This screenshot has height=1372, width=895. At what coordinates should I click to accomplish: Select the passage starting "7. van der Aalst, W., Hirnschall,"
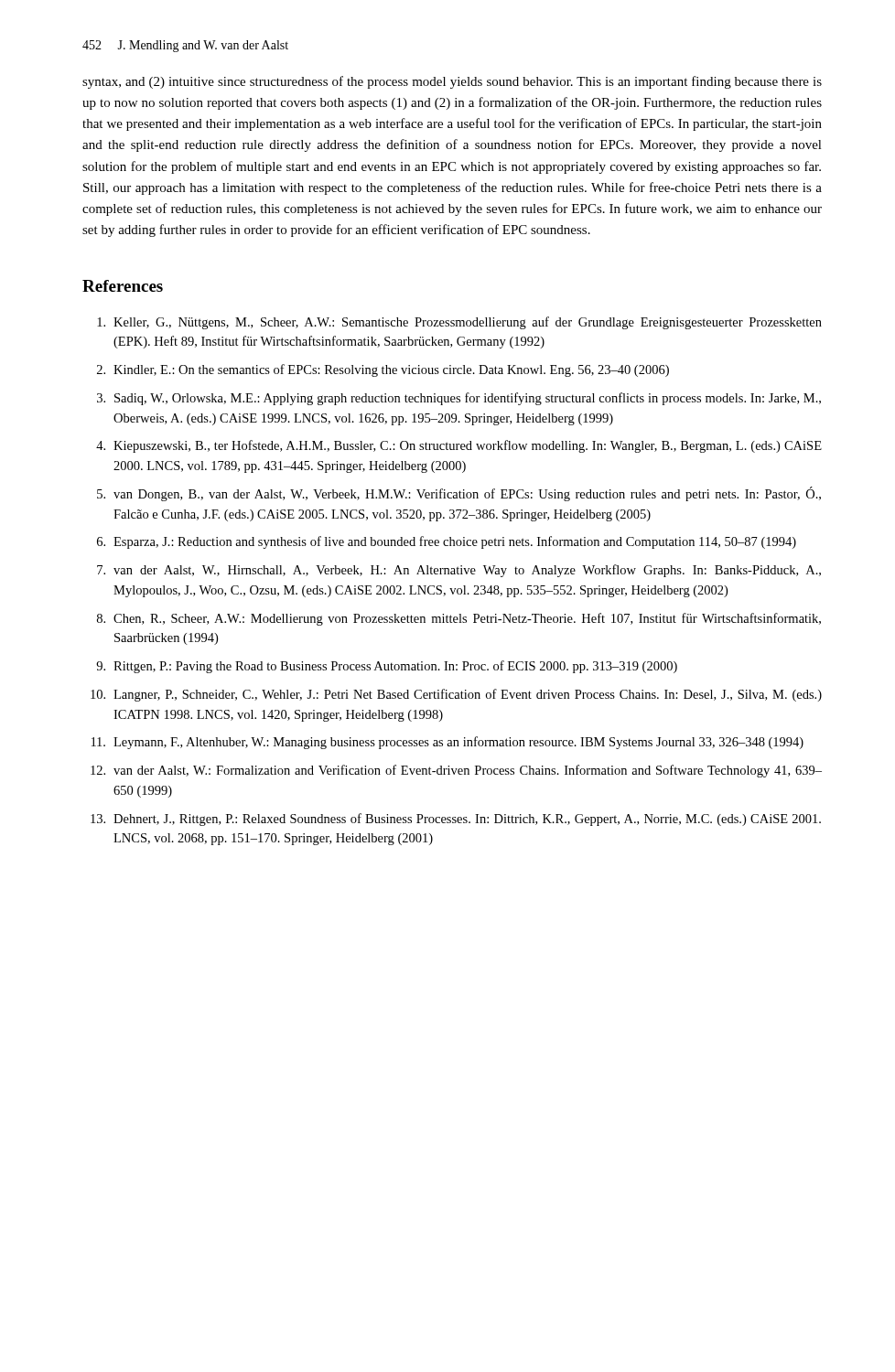click(x=452, y=581)
